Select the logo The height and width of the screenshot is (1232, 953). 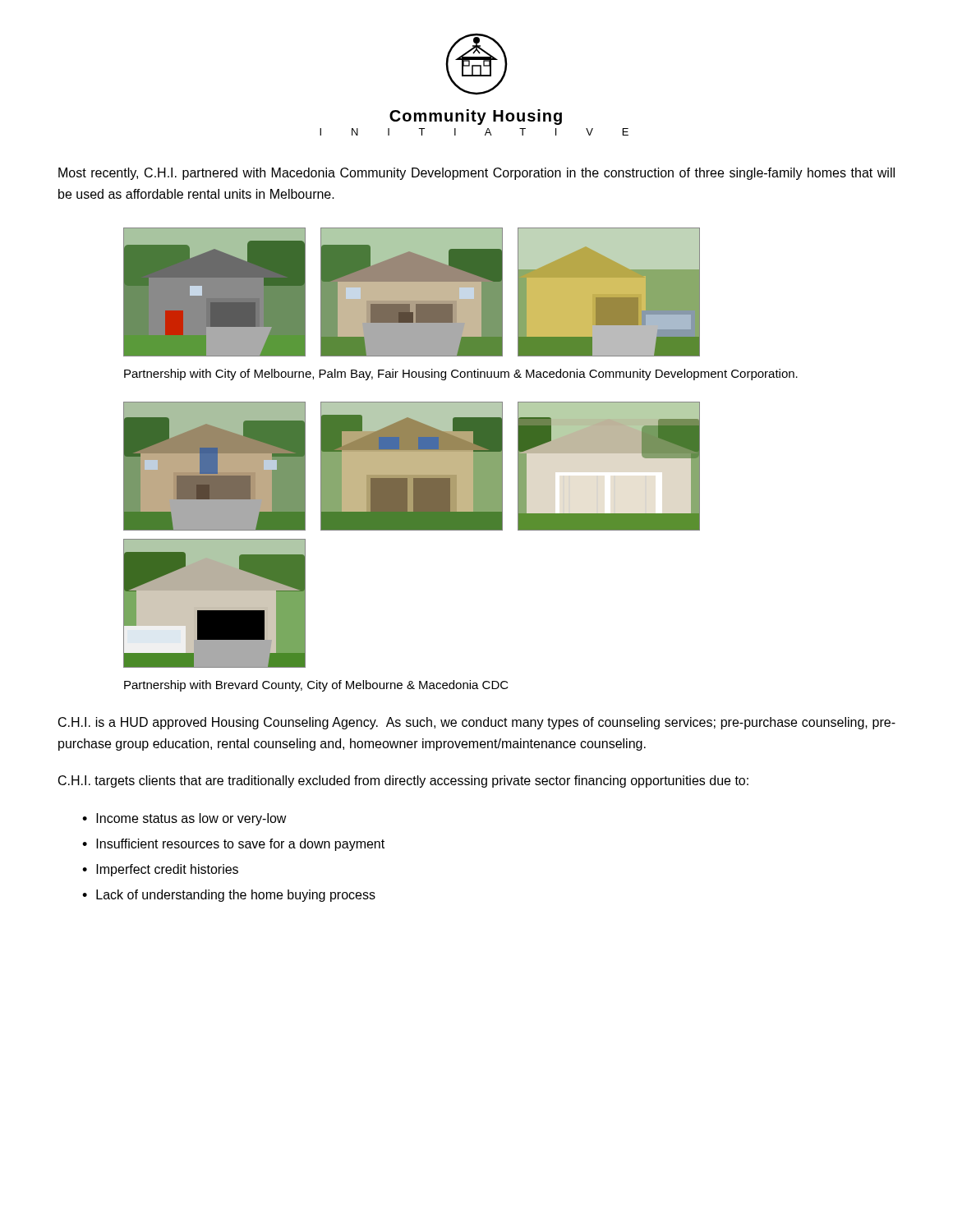point(476,85)
